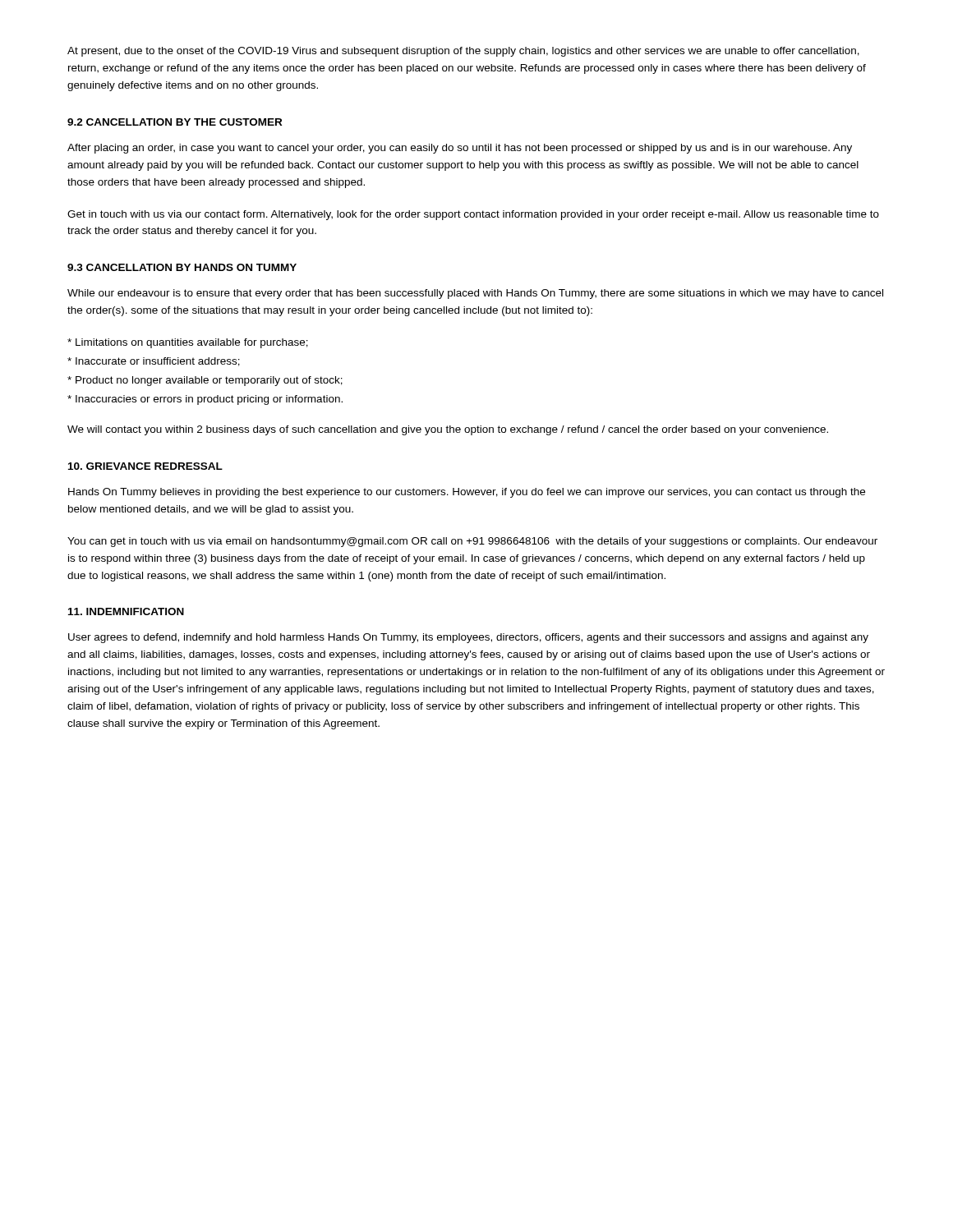Locate the list item that says "Limitations on quantities available for"
953x1232 pixels.
(x=188, y=342)
